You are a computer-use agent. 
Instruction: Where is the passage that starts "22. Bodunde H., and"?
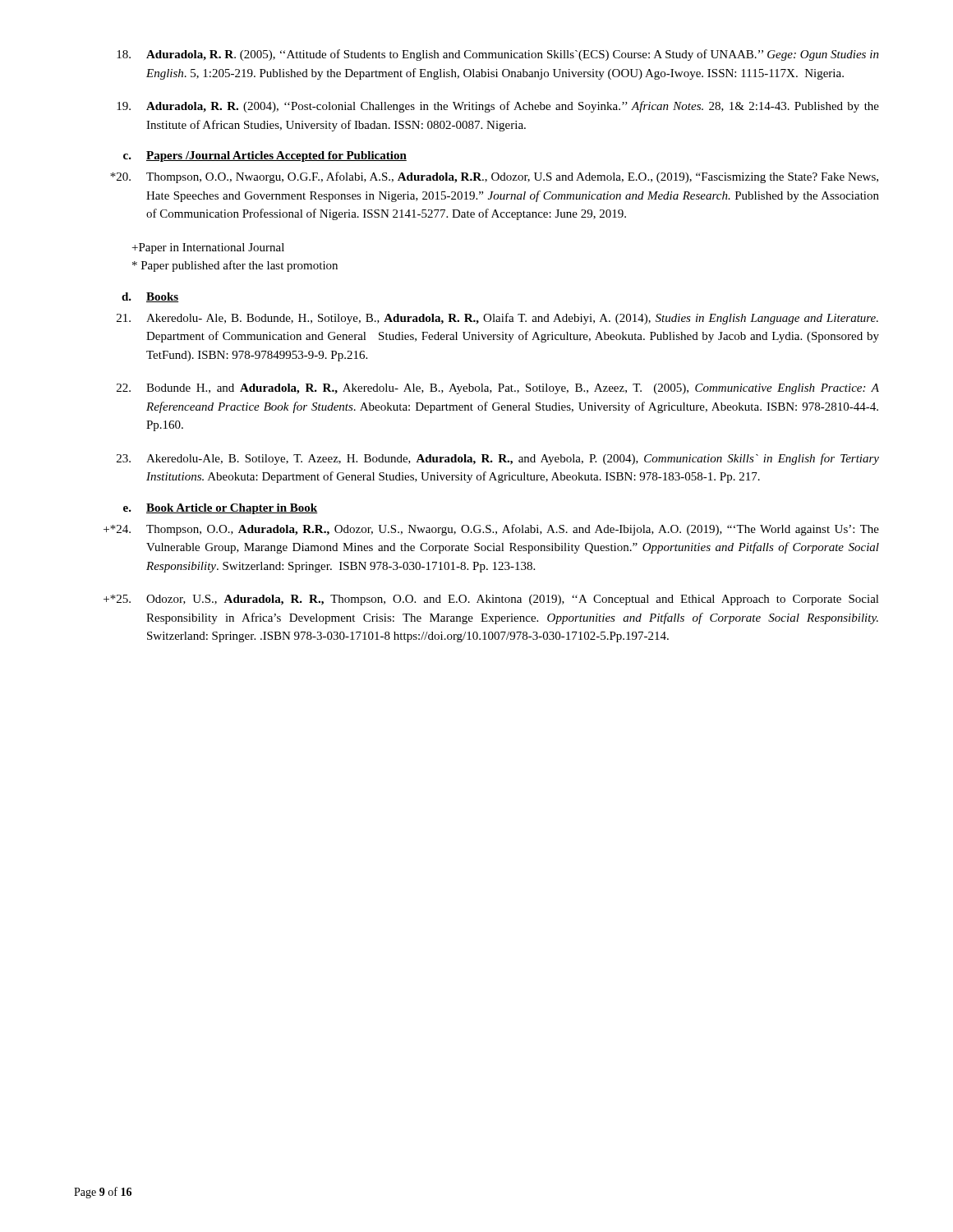pyautogui.click(x=476, y=406)
